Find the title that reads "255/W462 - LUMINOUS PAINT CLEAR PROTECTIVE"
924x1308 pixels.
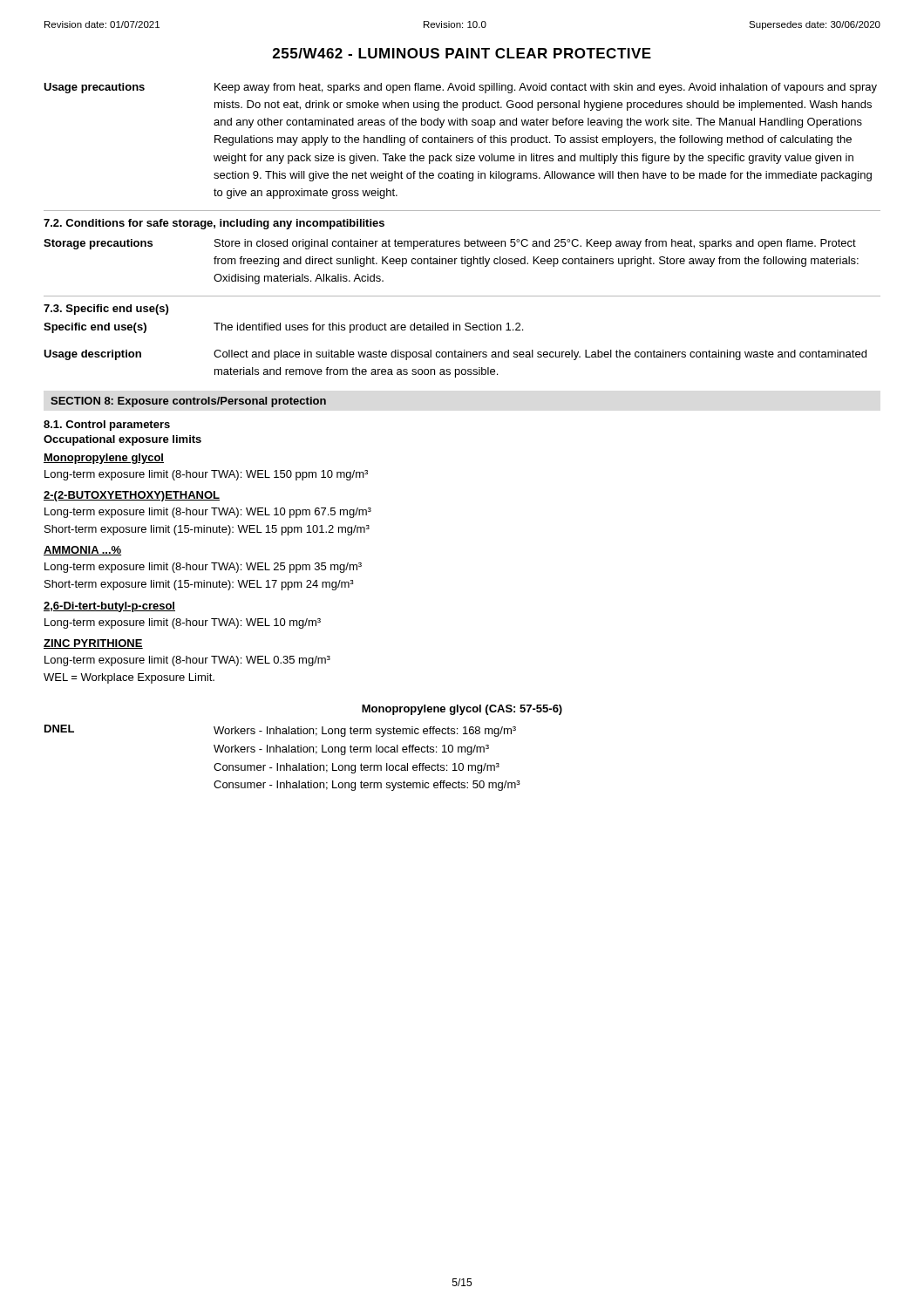coord(462,54)
